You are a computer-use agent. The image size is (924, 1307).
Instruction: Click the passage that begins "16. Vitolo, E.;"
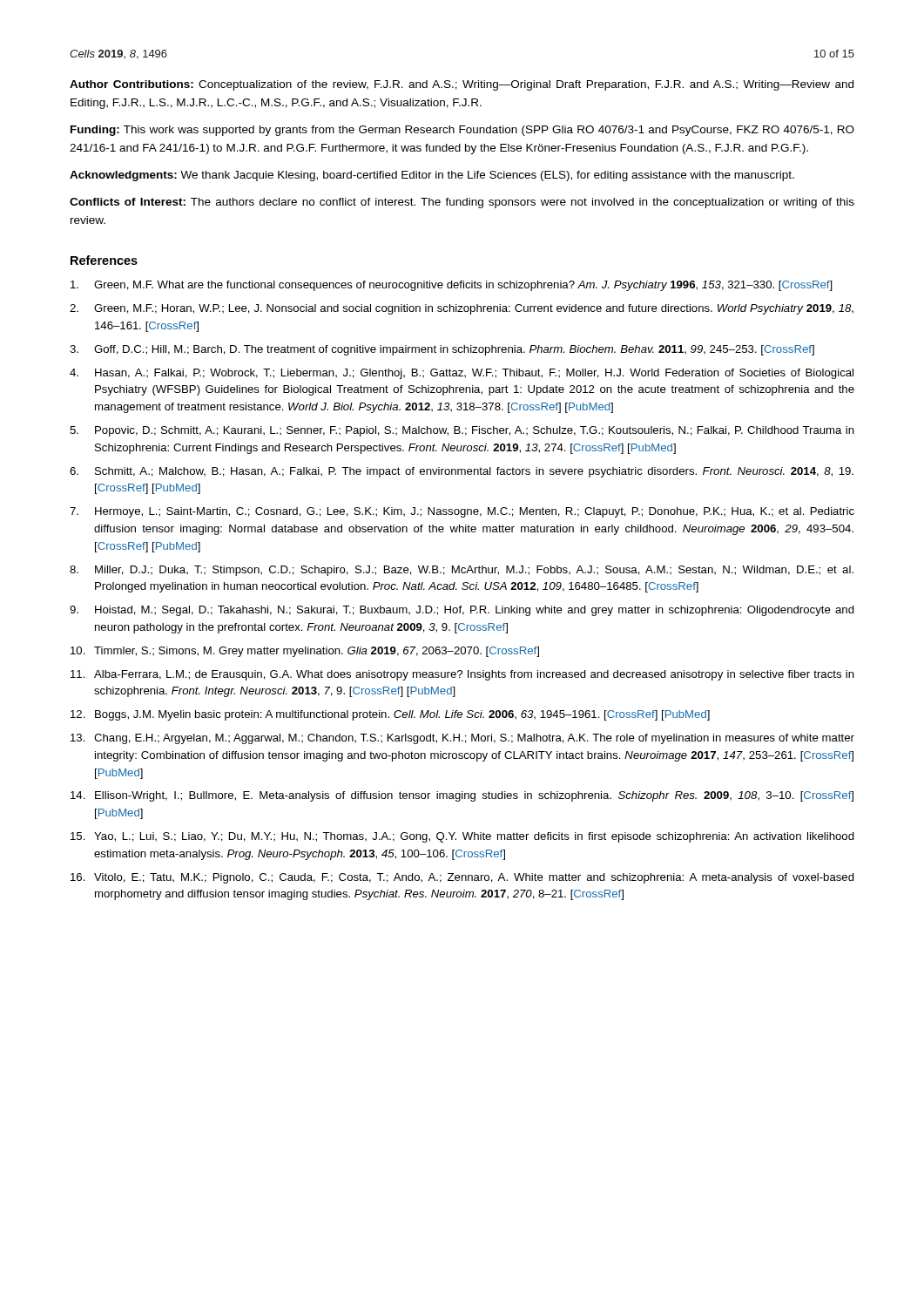(x=462, y=886)
